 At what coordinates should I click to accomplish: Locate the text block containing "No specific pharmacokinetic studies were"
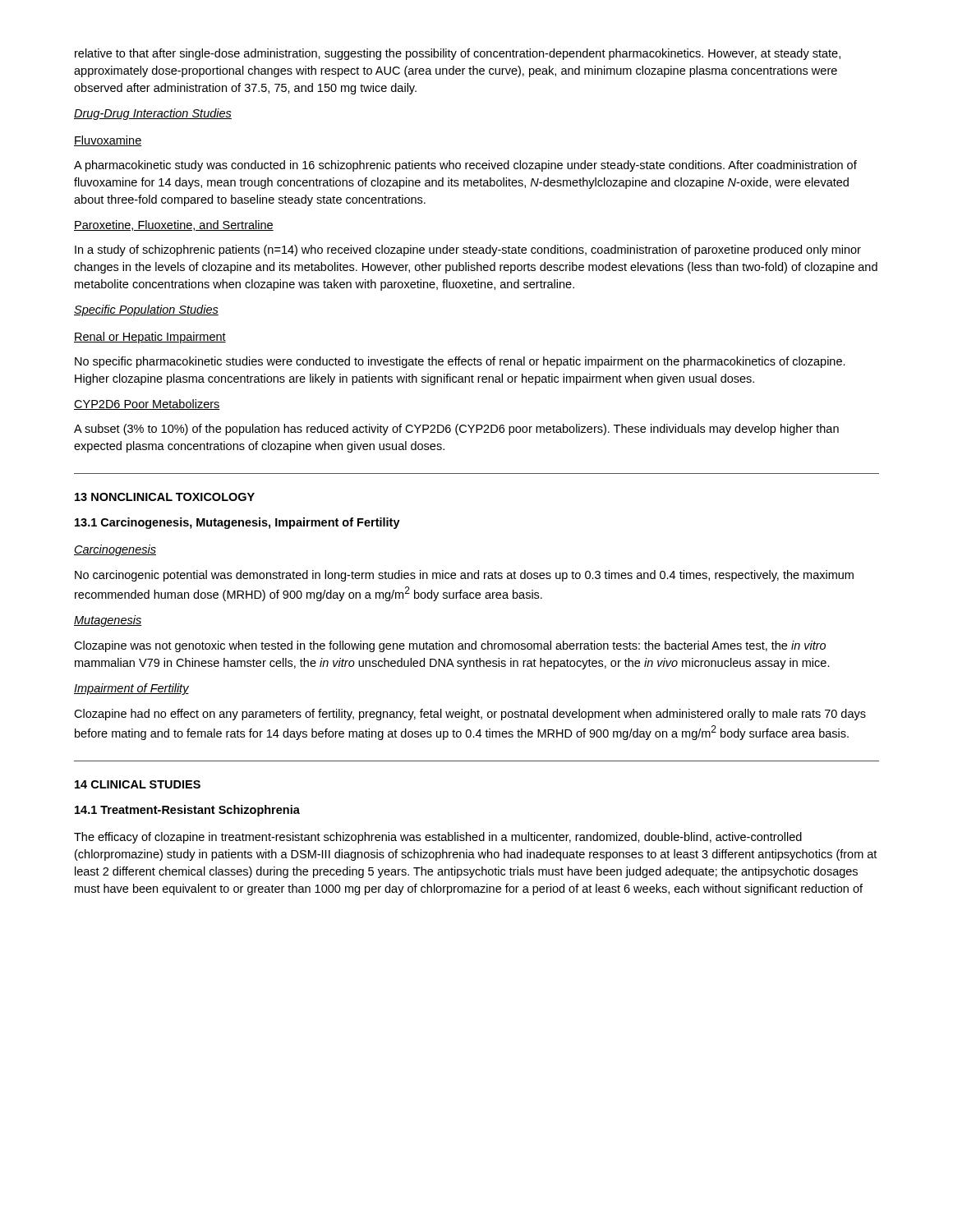[476, 371]
